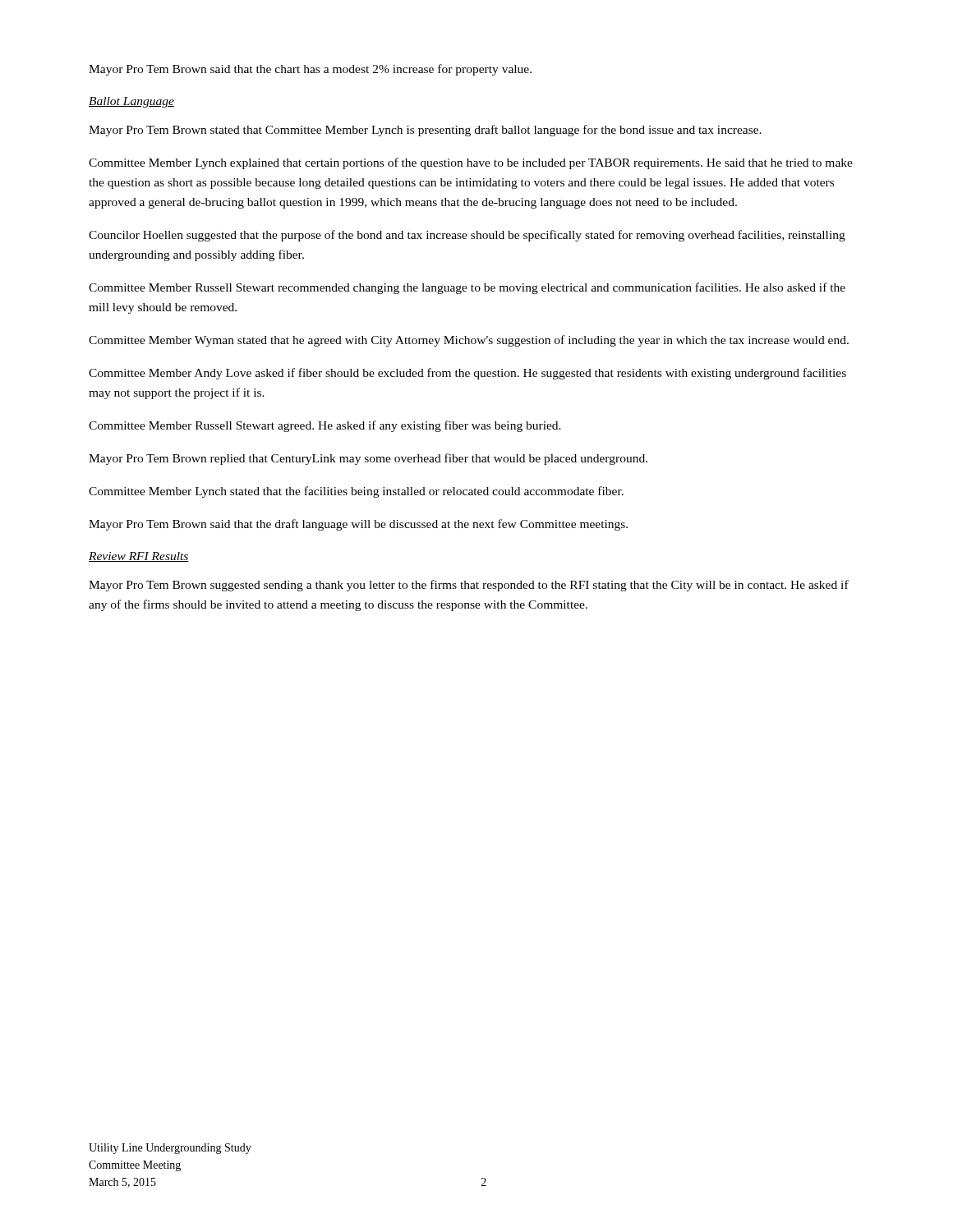Find the text block that says "Committee Member Lynch explained"
Viewport: 953px width, 1232px height.
[x=471, y=182]
